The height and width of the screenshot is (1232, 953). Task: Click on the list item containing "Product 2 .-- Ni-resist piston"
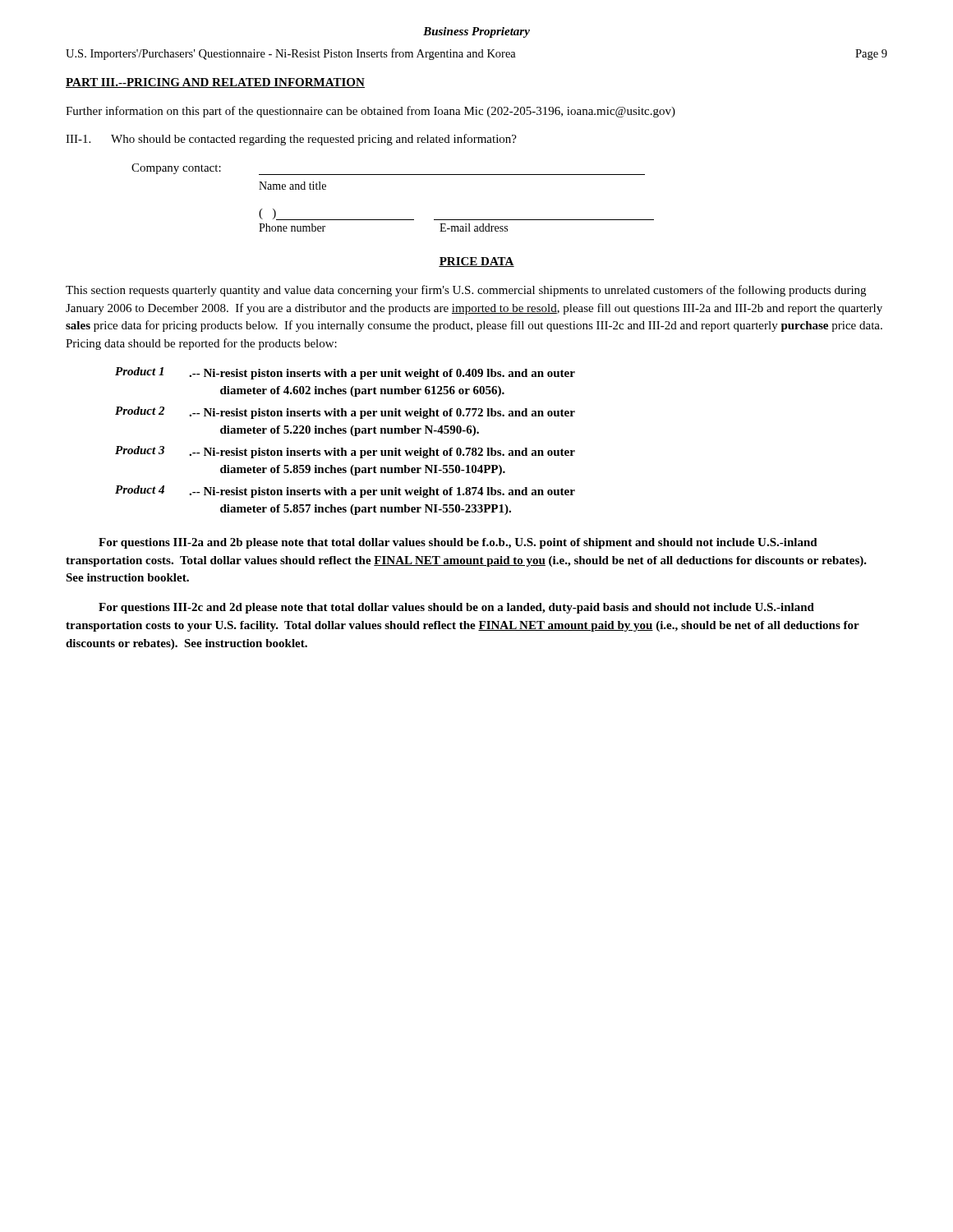point(501,421)
